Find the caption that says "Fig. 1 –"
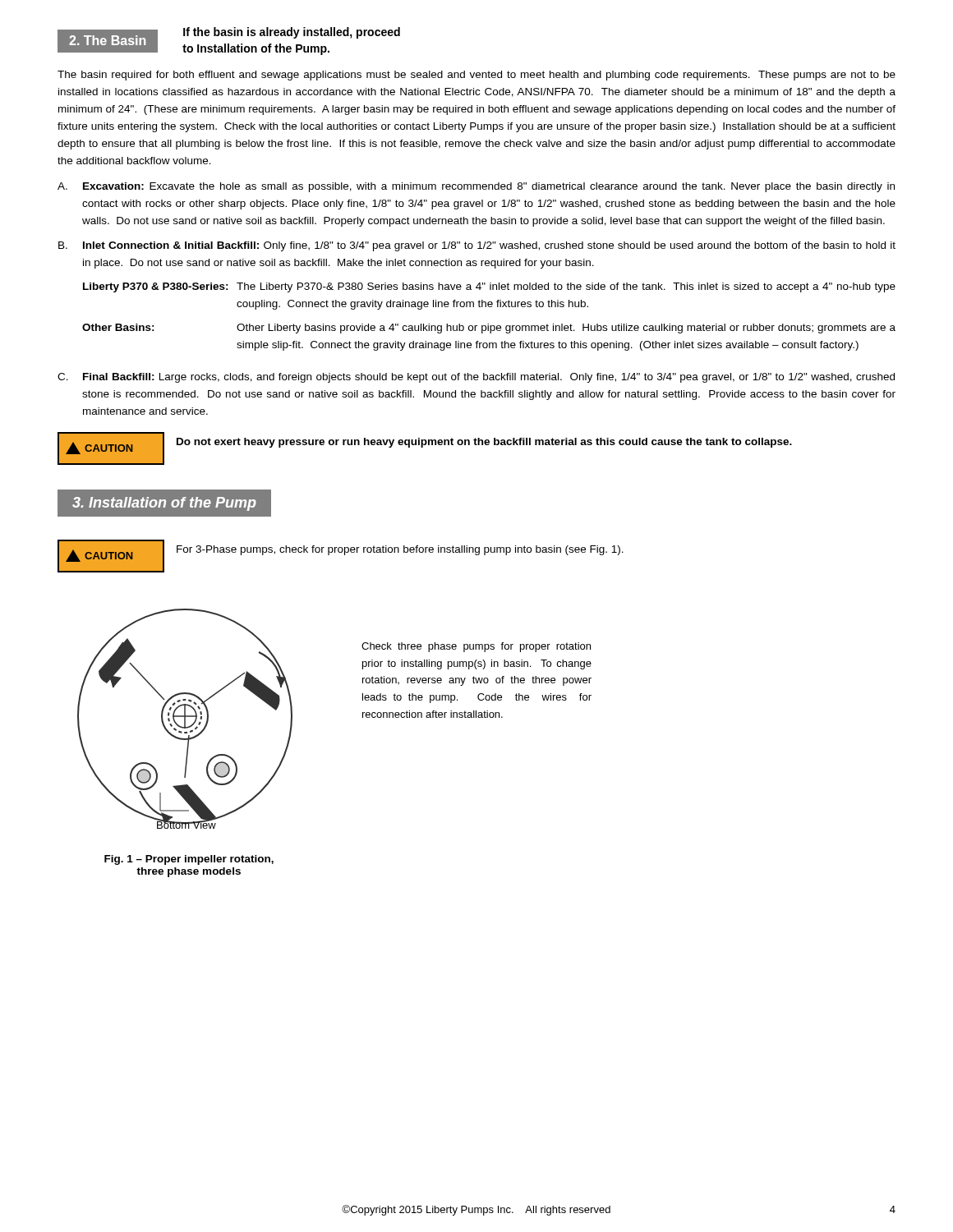Viewport: 953px width, 1232px height. (x=189, y=865)
